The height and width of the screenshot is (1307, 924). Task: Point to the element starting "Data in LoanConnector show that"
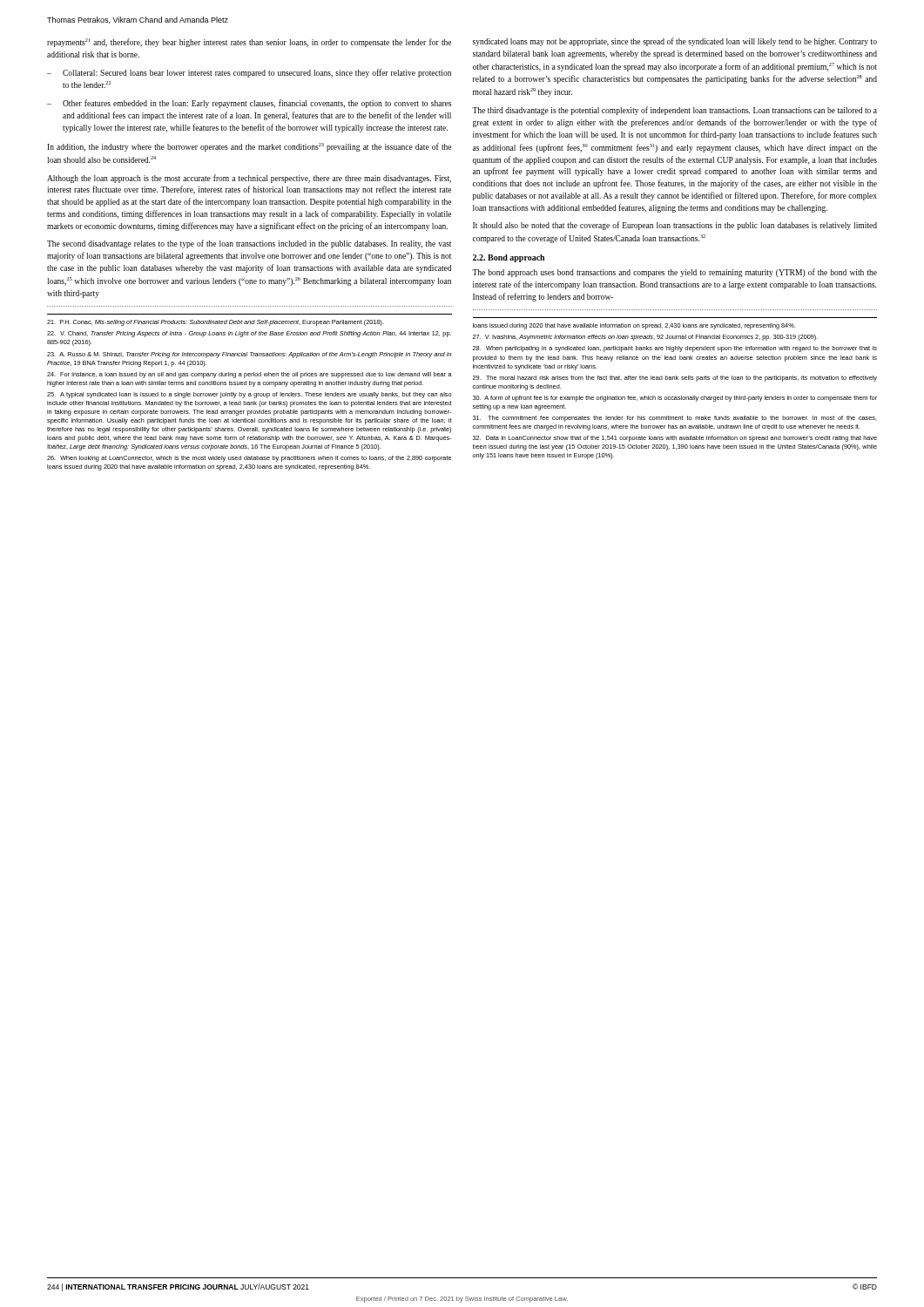pyautogui.click(x=675, y=447)
